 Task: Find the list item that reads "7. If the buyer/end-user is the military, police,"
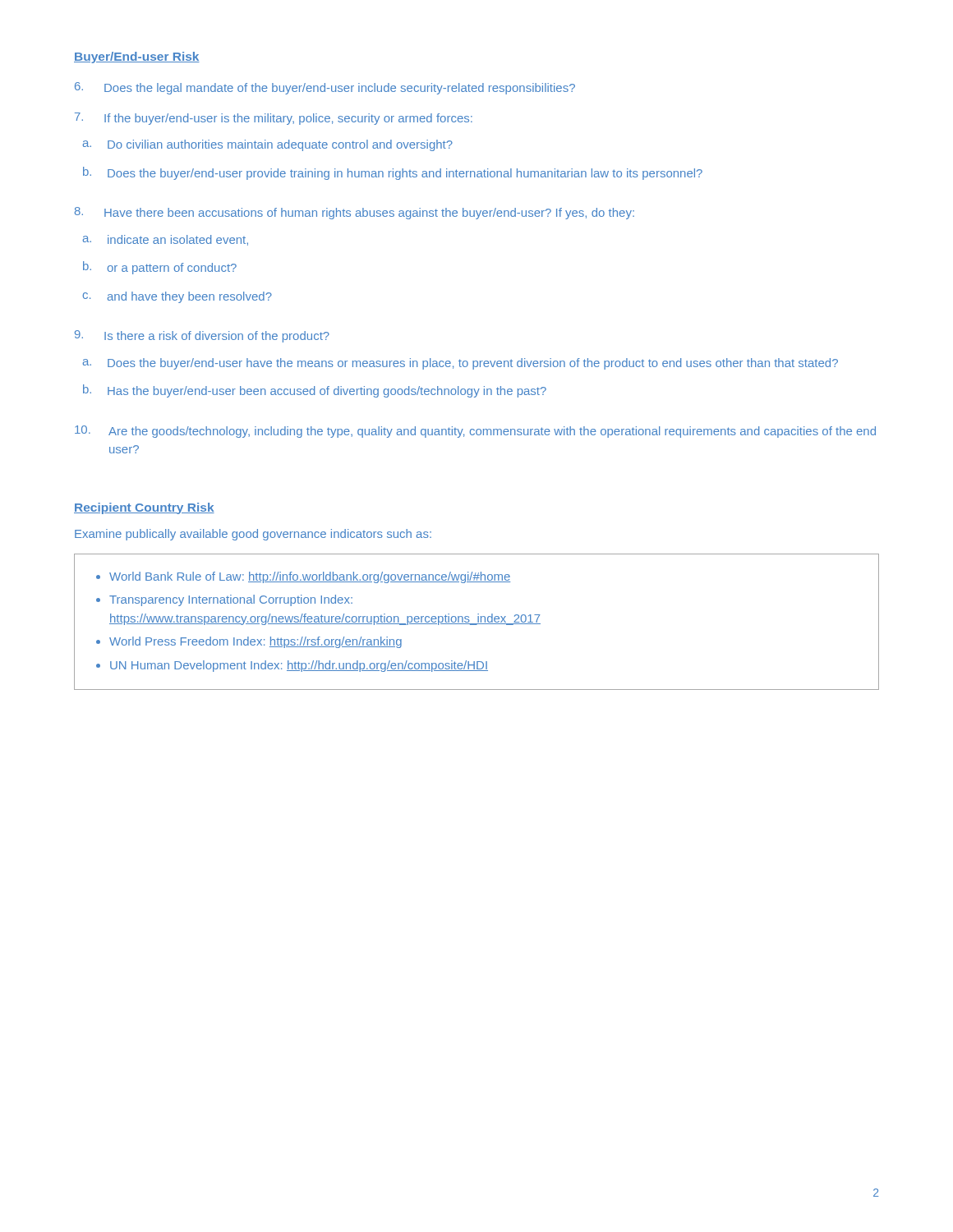(x=388, y=150)
